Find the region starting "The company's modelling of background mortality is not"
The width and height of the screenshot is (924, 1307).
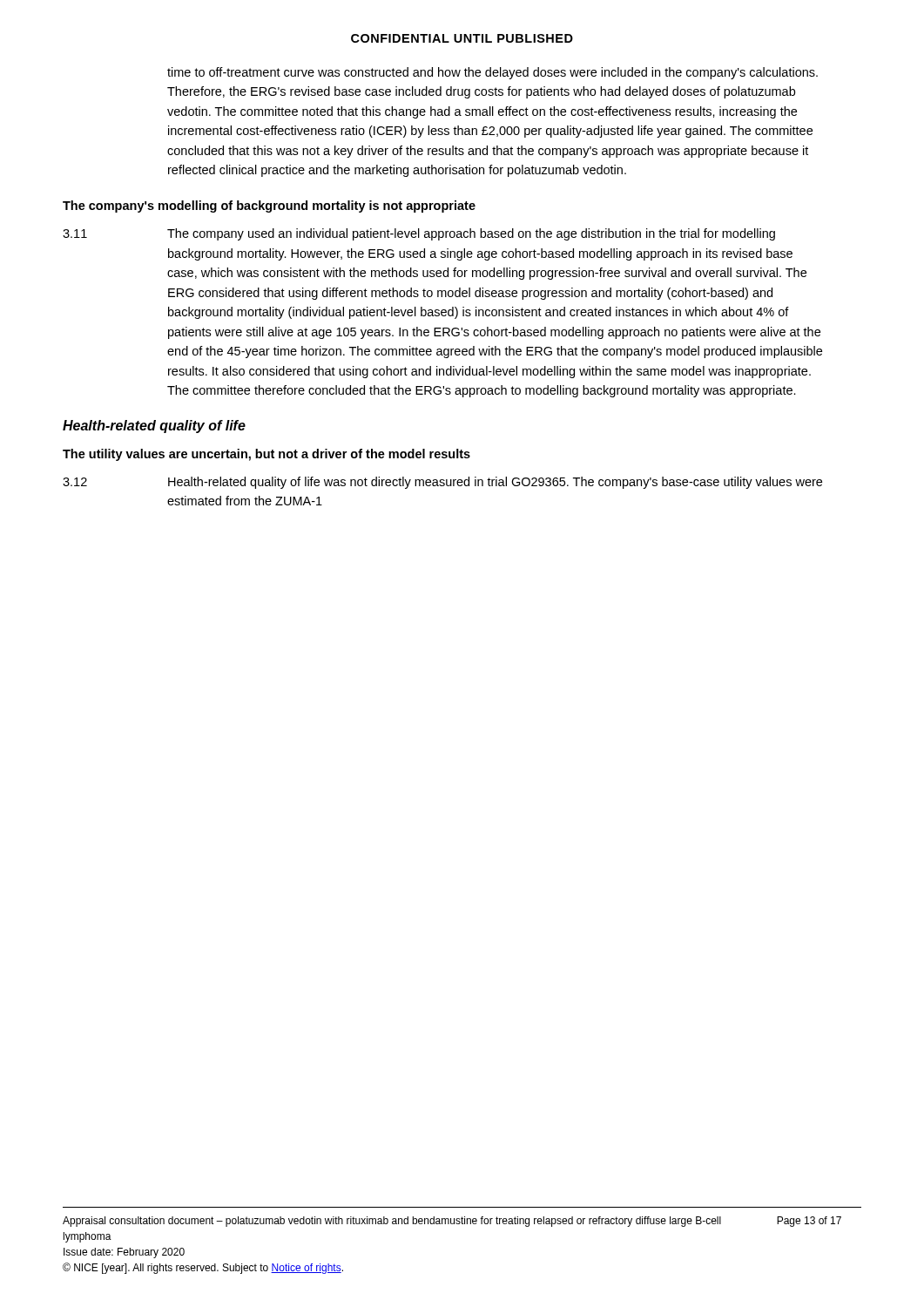269,205
